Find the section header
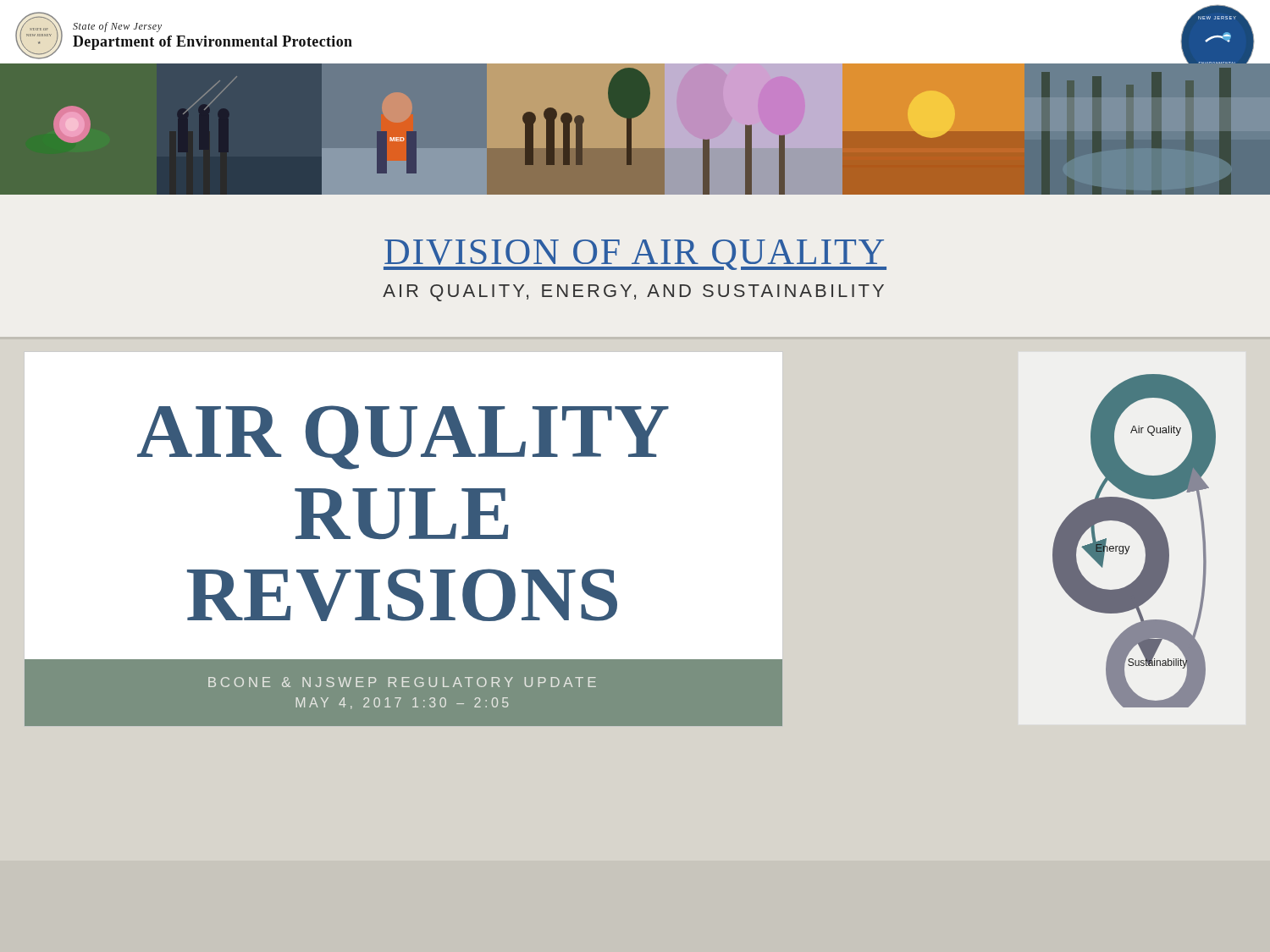This screenshot has width=1270, height=952. point(635,290)
